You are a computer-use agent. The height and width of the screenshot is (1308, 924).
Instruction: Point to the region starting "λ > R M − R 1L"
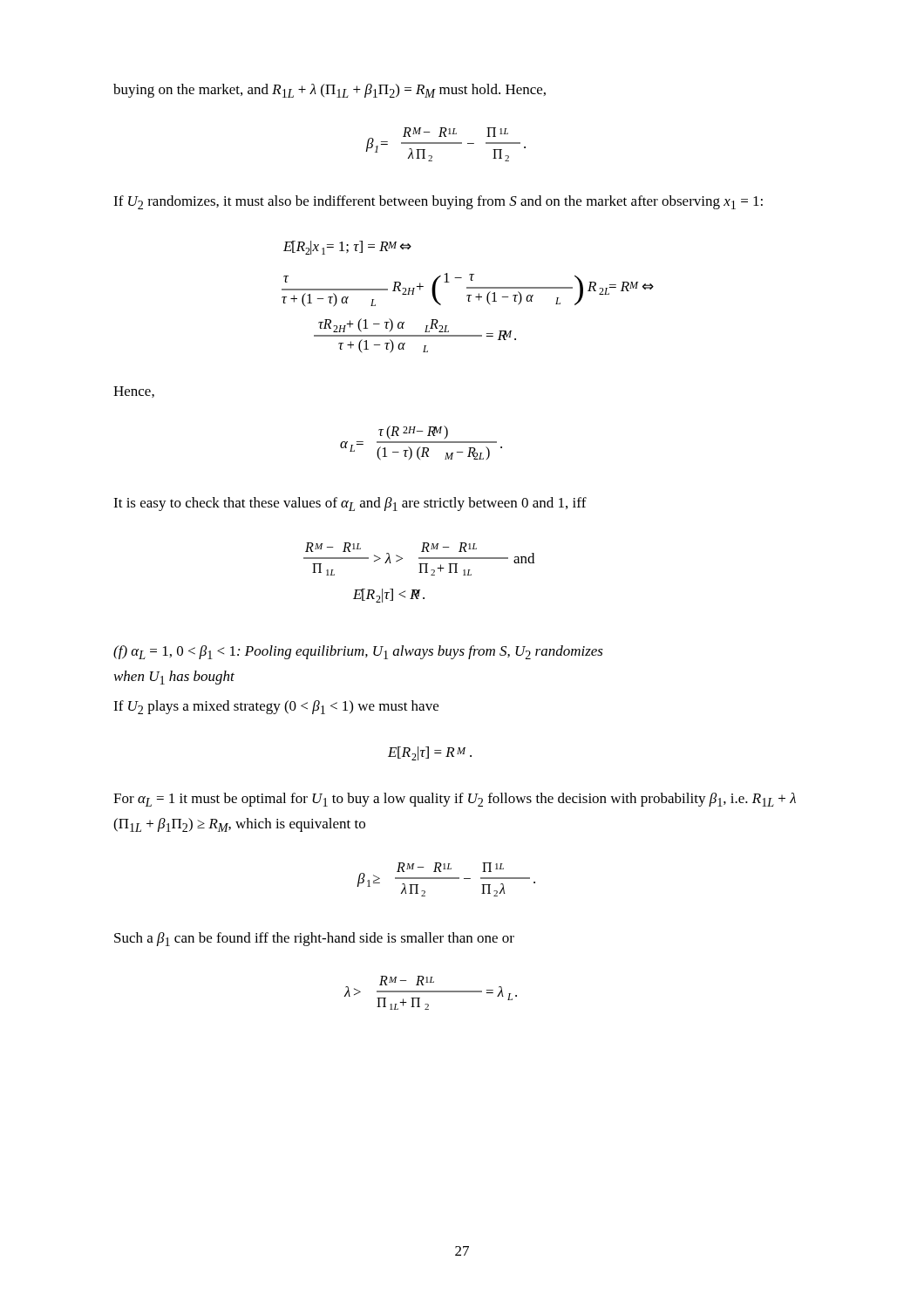pos(462,994)
